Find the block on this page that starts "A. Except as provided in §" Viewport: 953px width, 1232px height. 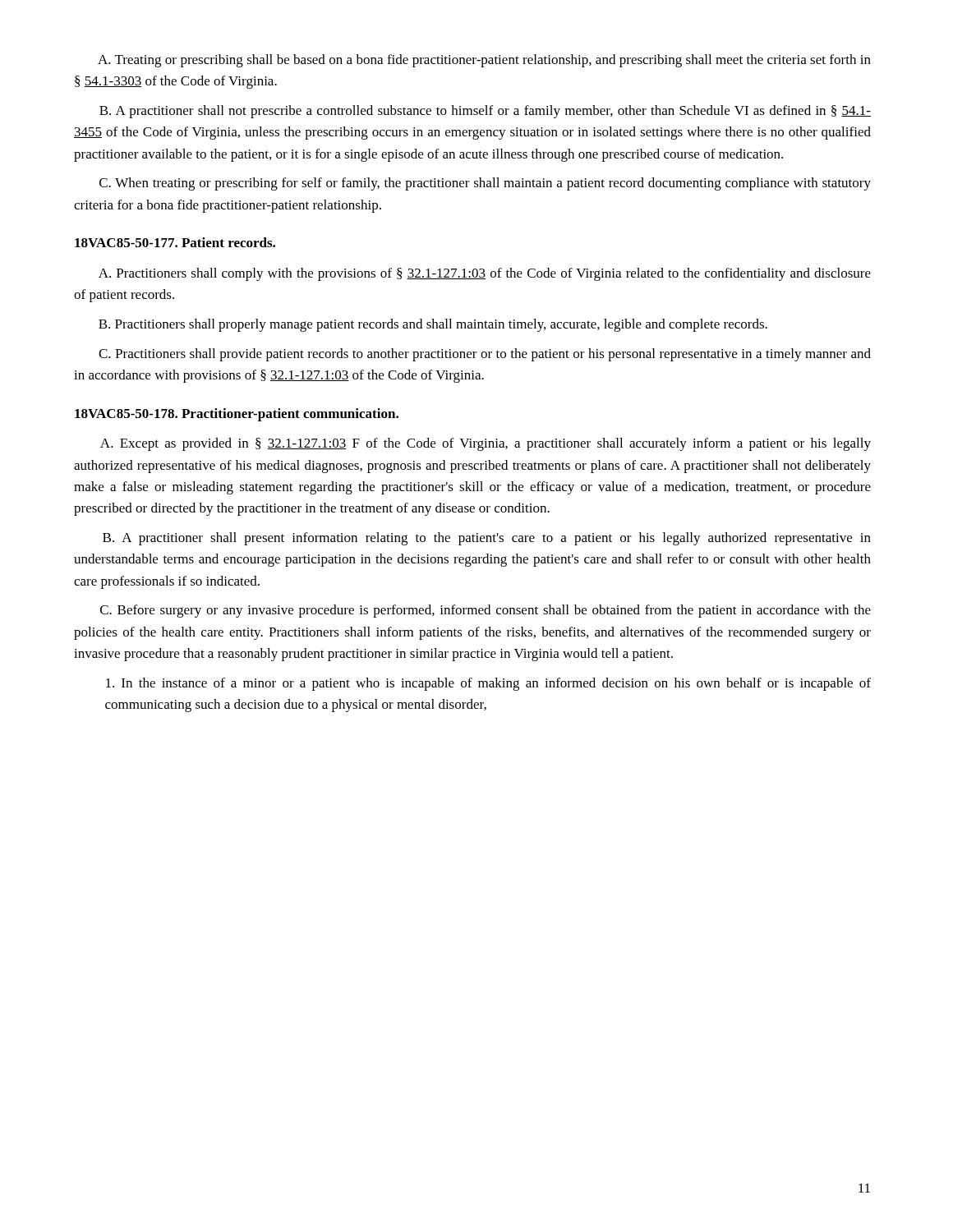(472, 476)
